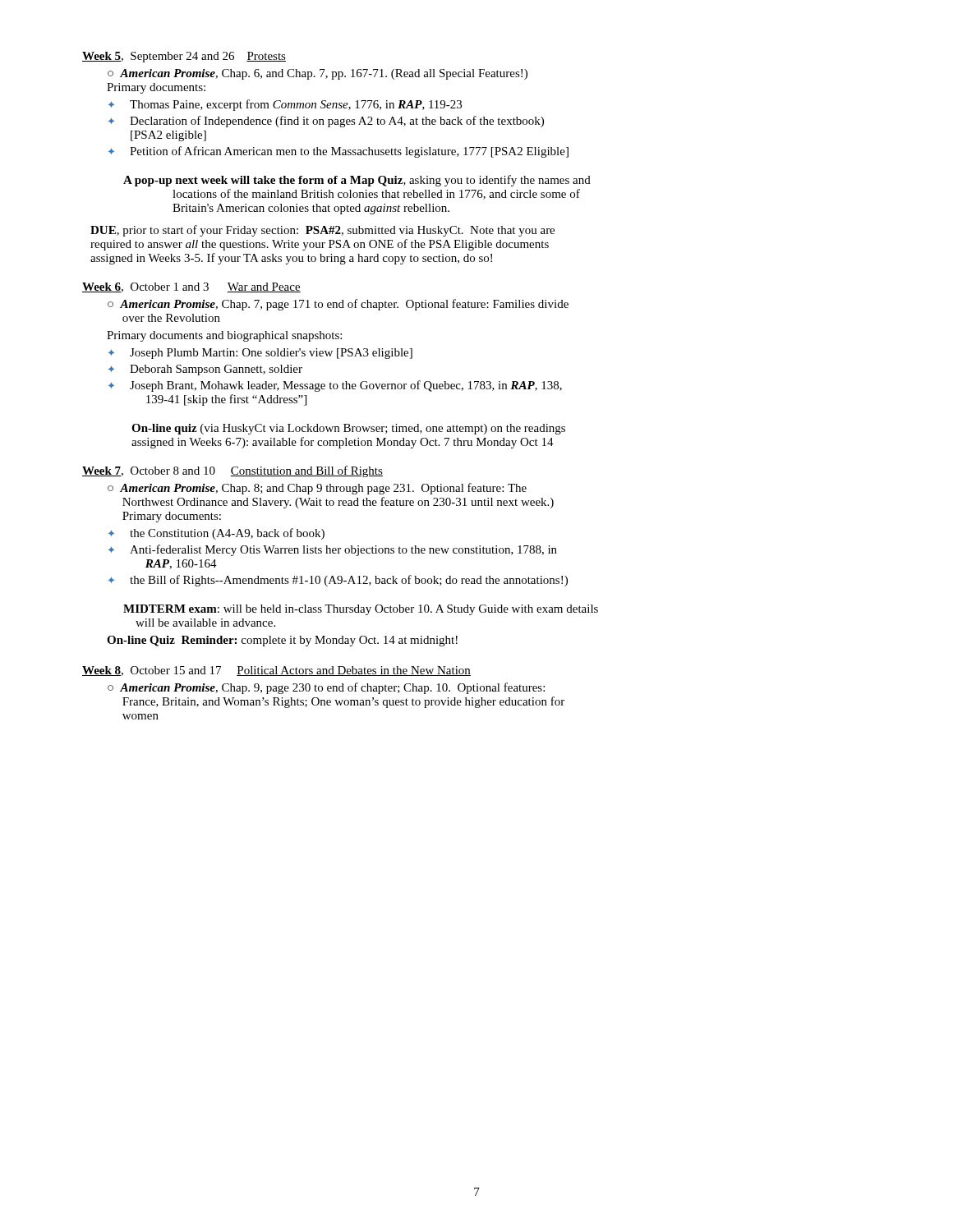Screen dimensions: 1232x953
Task: Locate the list item with the text "Anti-federalist Mercy Otis Warren lists her"
Action: [343, 556]
